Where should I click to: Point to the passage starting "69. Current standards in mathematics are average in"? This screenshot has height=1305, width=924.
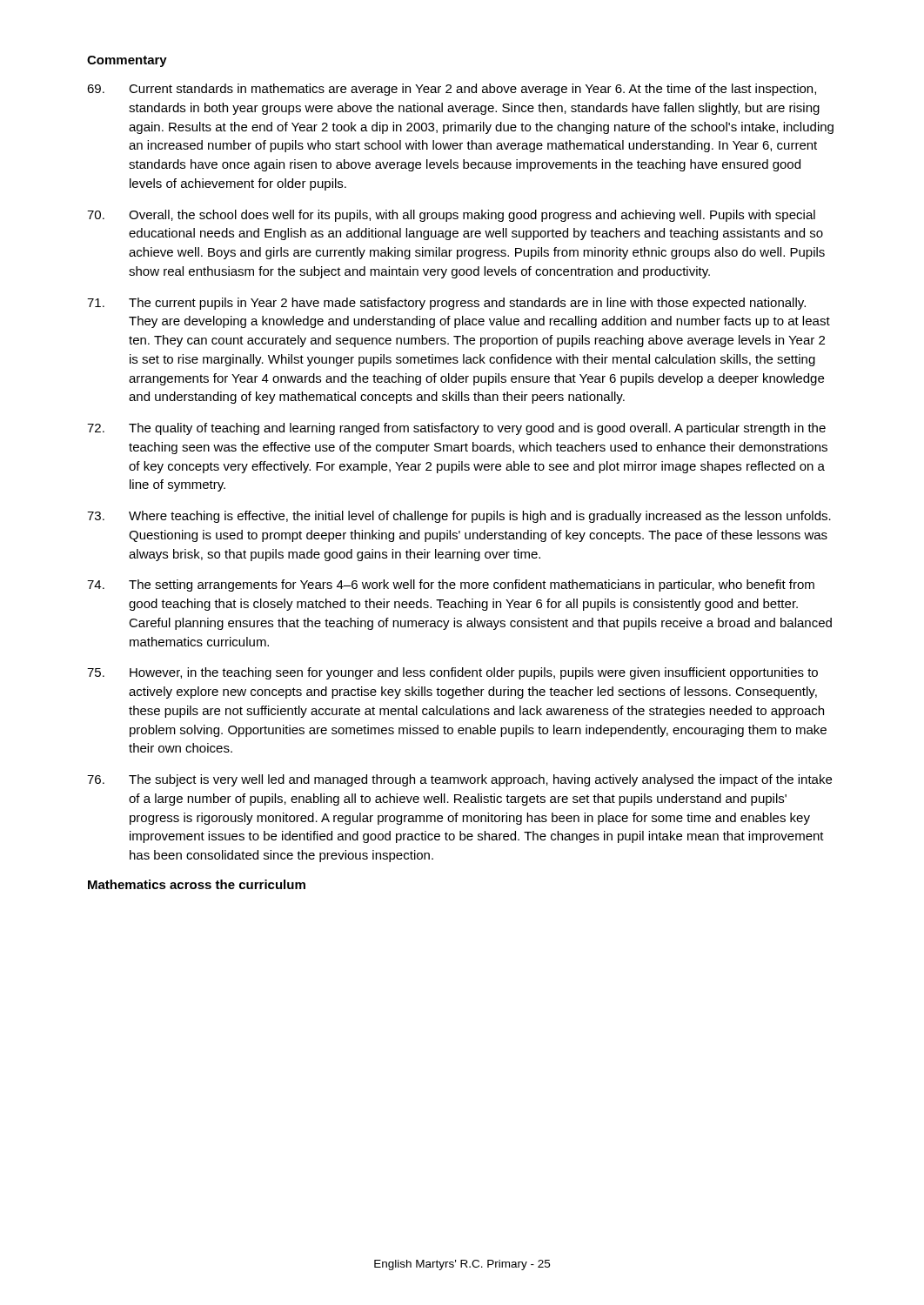(462, 136)
